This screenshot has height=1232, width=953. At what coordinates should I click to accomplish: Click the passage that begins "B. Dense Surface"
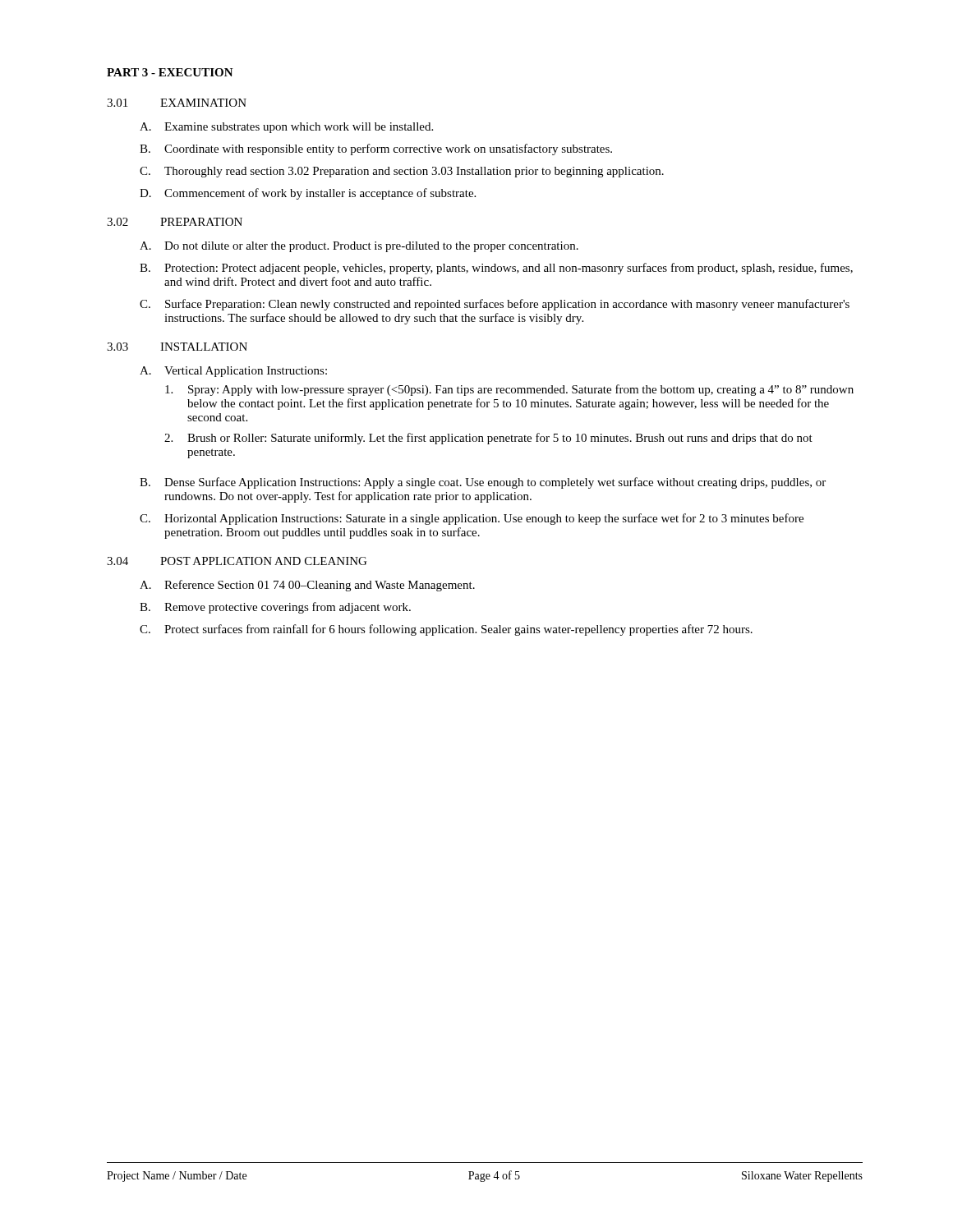(x=501, y=490)
